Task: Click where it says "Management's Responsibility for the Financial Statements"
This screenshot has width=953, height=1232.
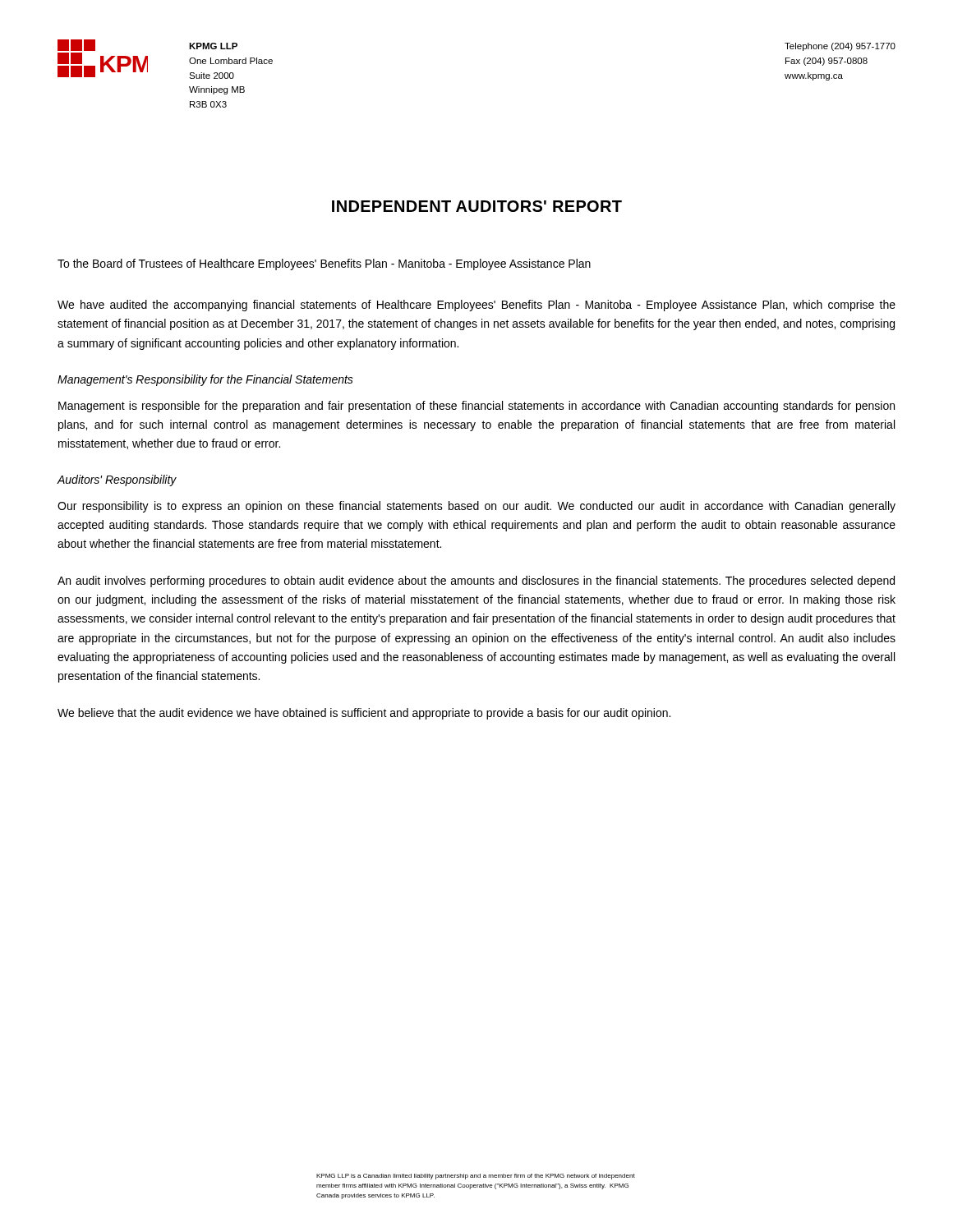Action: point(205,379)
